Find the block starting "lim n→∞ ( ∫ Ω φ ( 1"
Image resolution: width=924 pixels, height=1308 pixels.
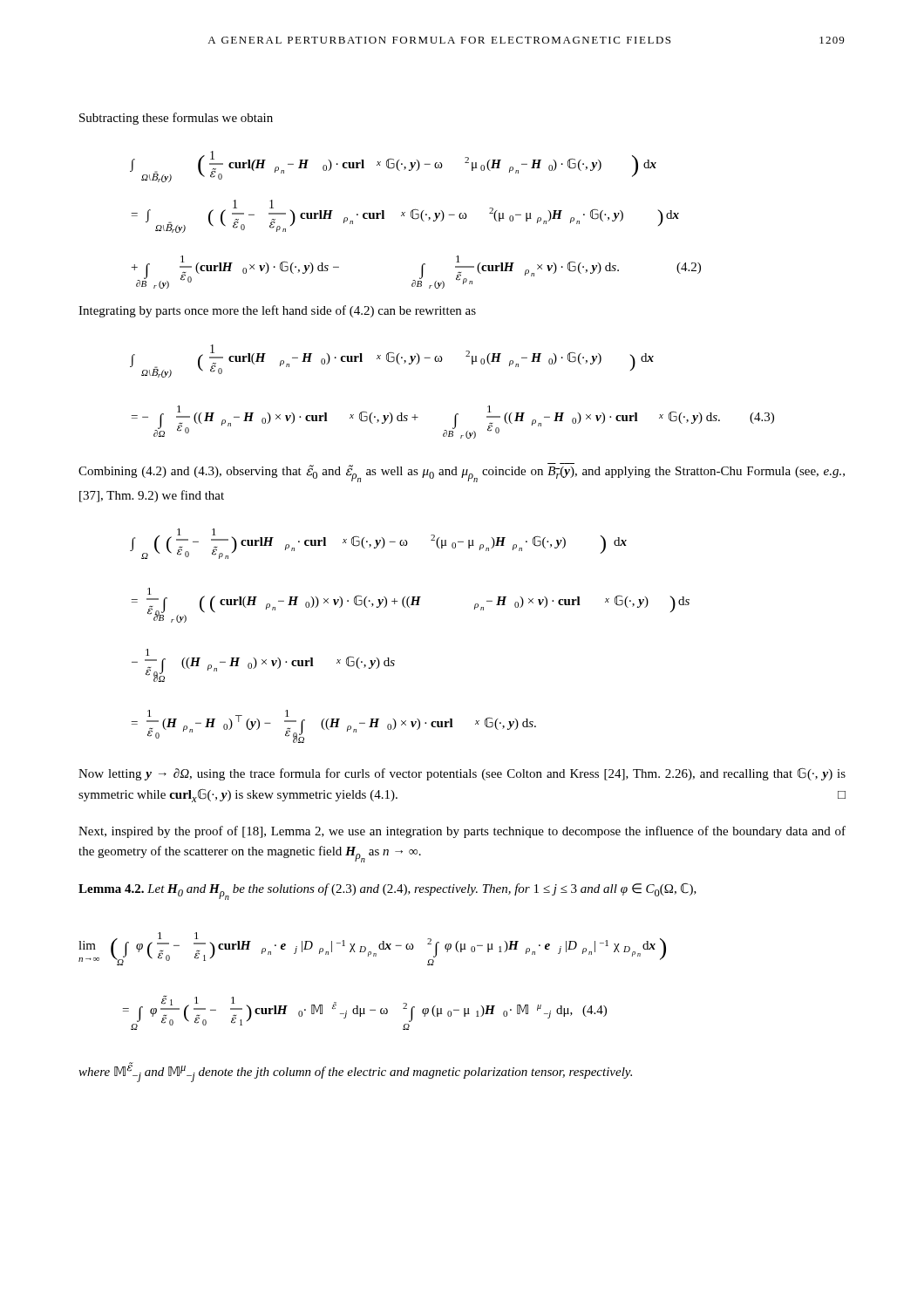372,949
